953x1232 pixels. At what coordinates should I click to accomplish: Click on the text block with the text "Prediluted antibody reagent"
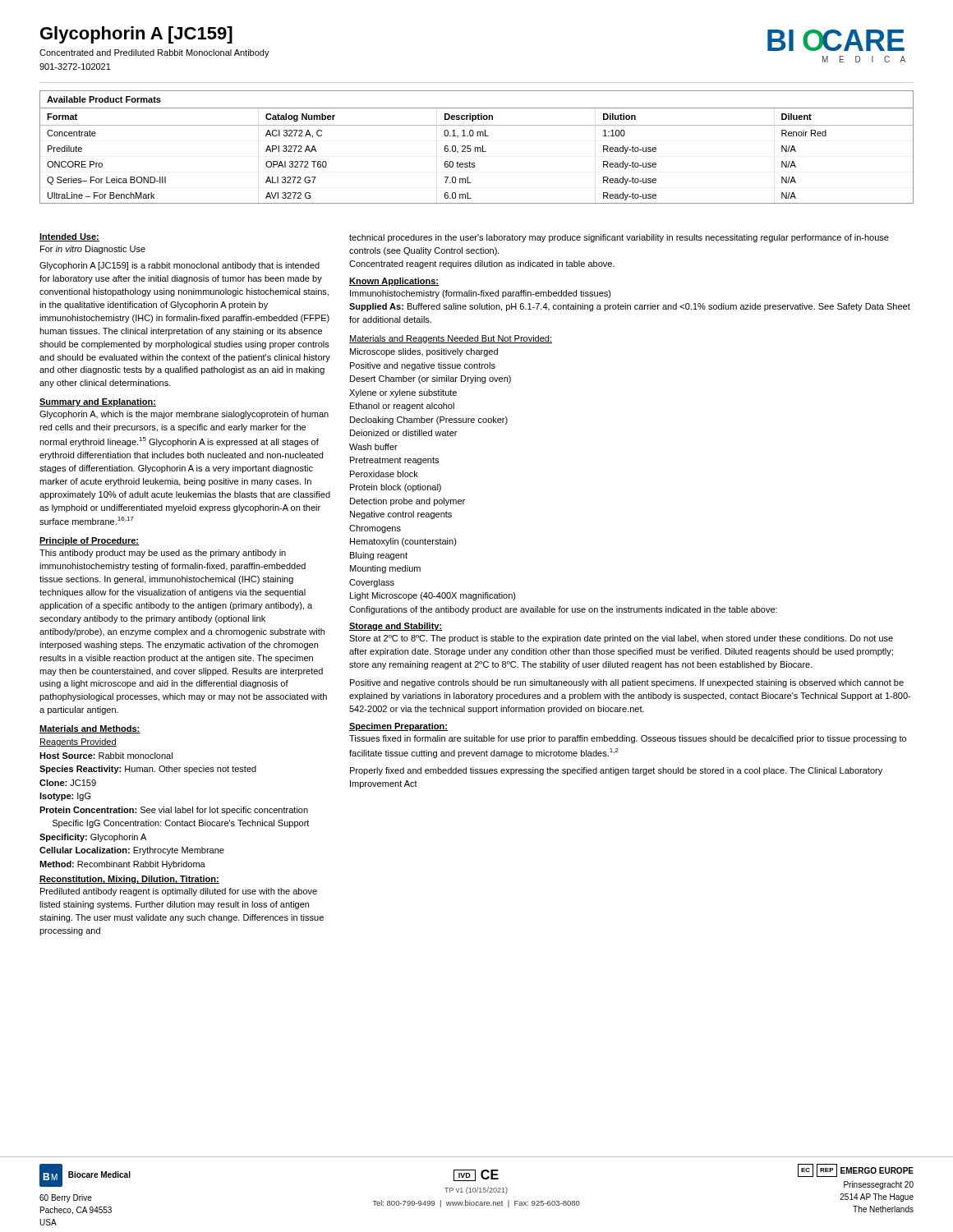182,911
